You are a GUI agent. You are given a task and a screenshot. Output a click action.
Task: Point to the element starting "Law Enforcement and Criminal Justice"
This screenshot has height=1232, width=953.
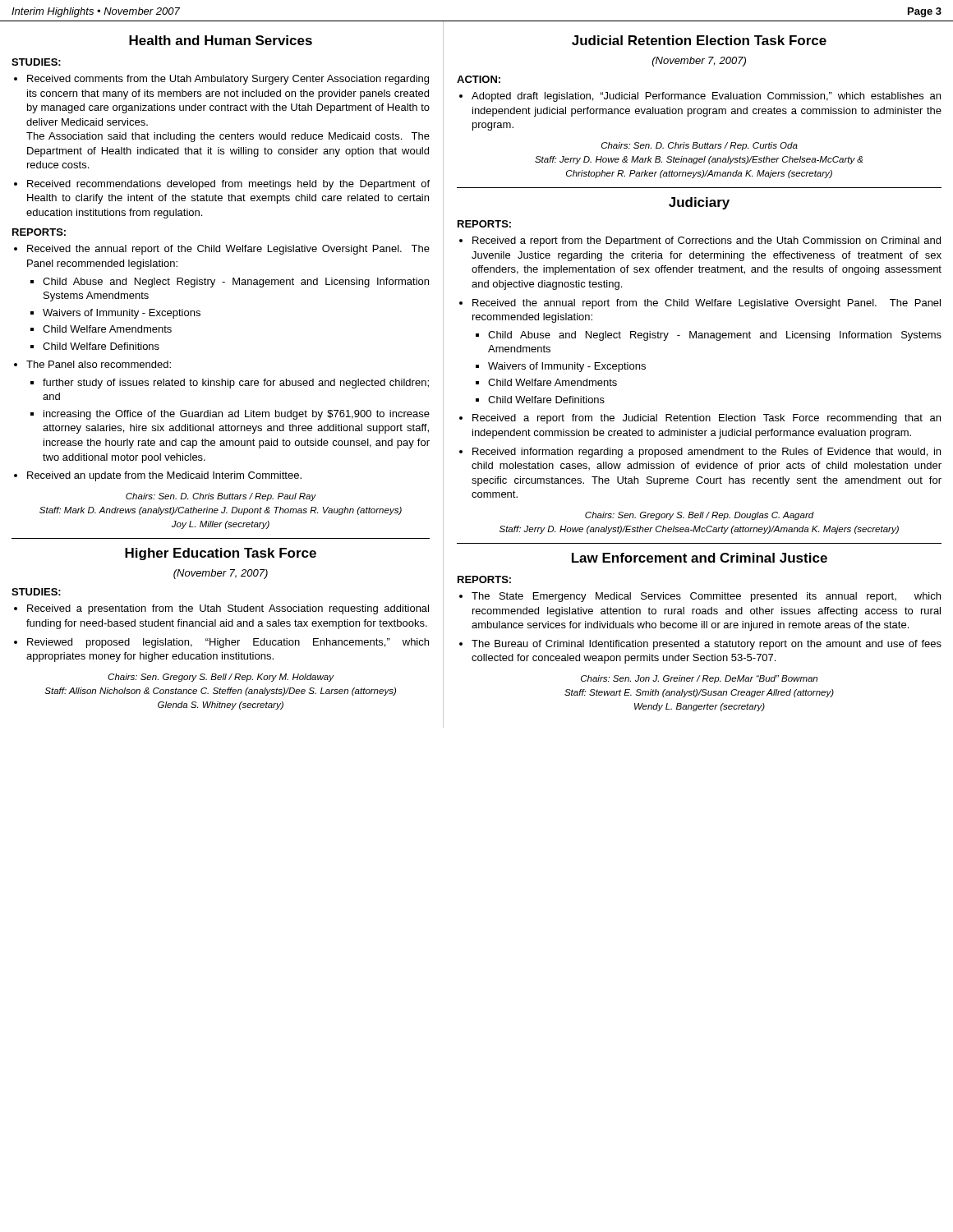coord(699,558)
